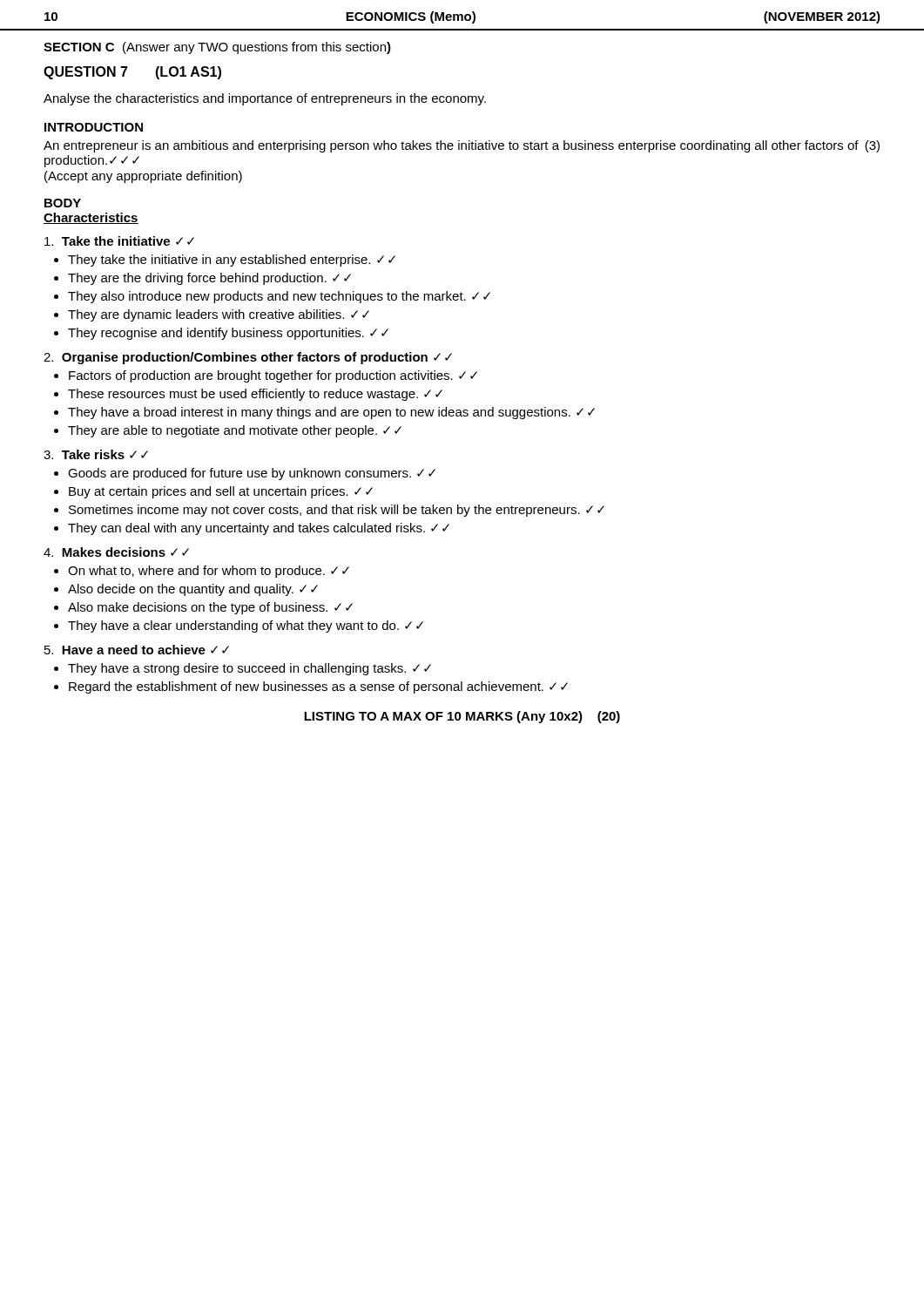Viewport: 924px width, 1307px height.
Task: Where is the passage that starts "They have a clear understanding of"?
Action: click(x=247, y=625)
